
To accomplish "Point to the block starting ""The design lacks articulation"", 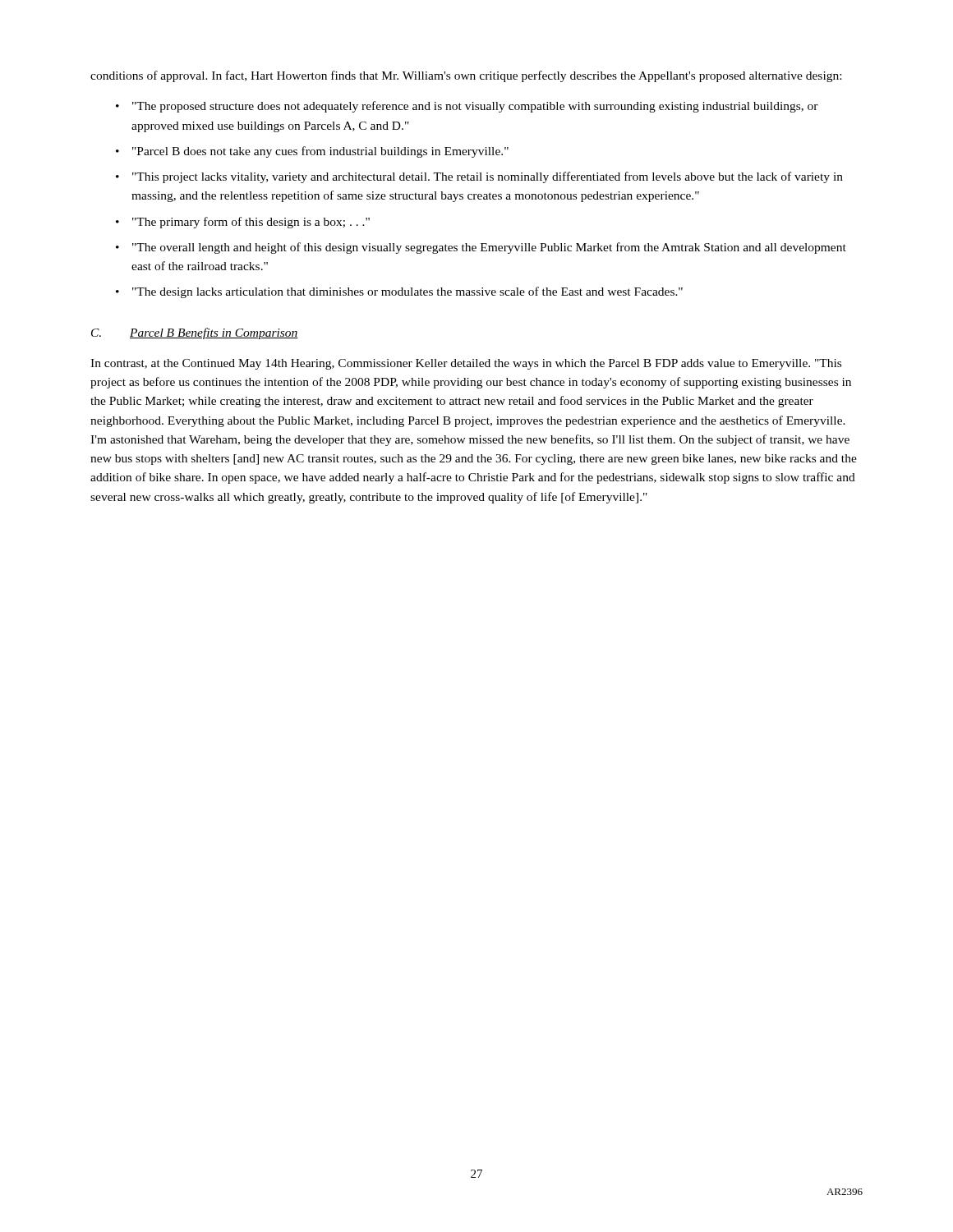I will click(407, 291).
